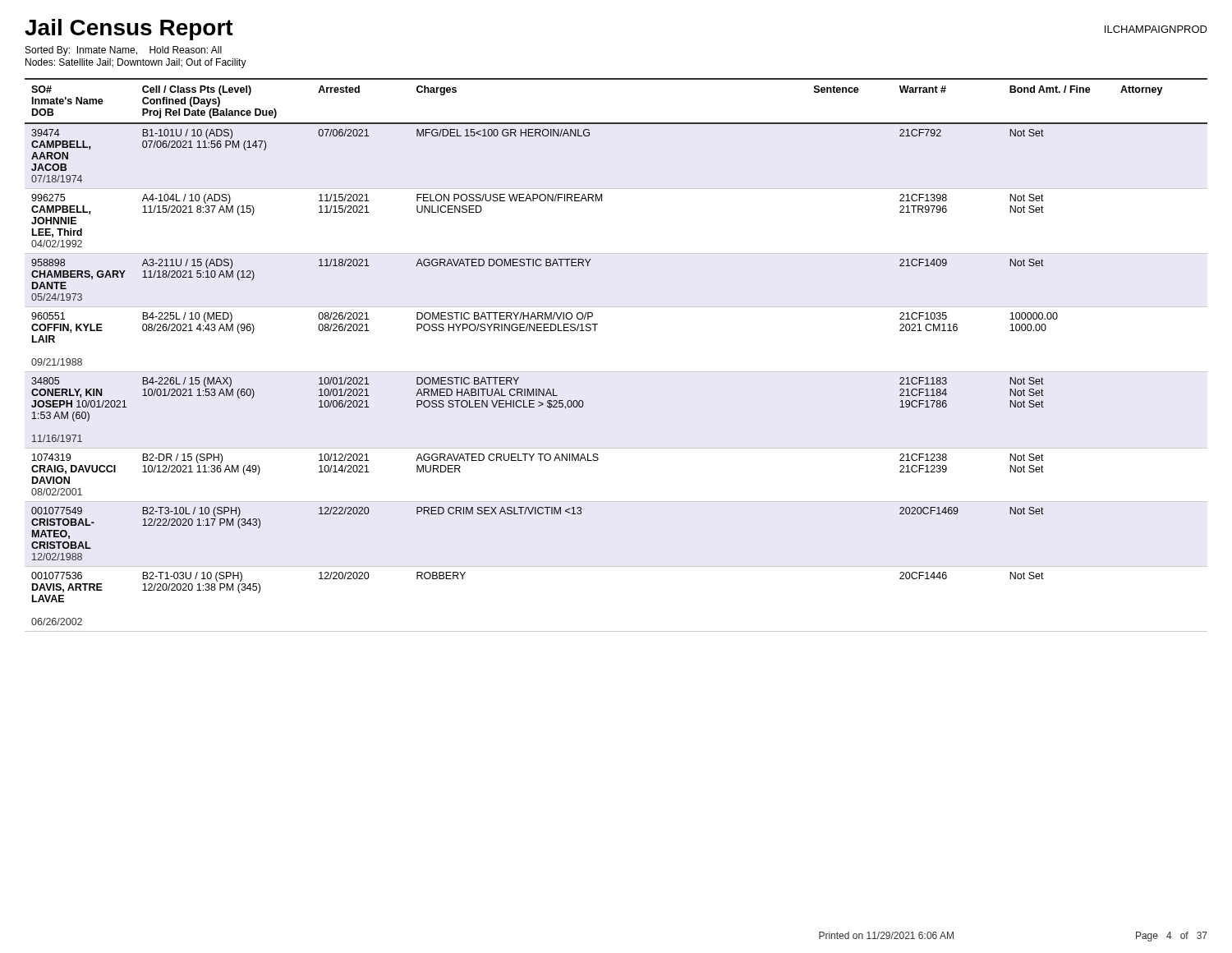The height and width of the screenshot is (953, 1232).
Task: Find the region starting "Sorted By: Inmate Name,"
Action: (x=123, y=50)
